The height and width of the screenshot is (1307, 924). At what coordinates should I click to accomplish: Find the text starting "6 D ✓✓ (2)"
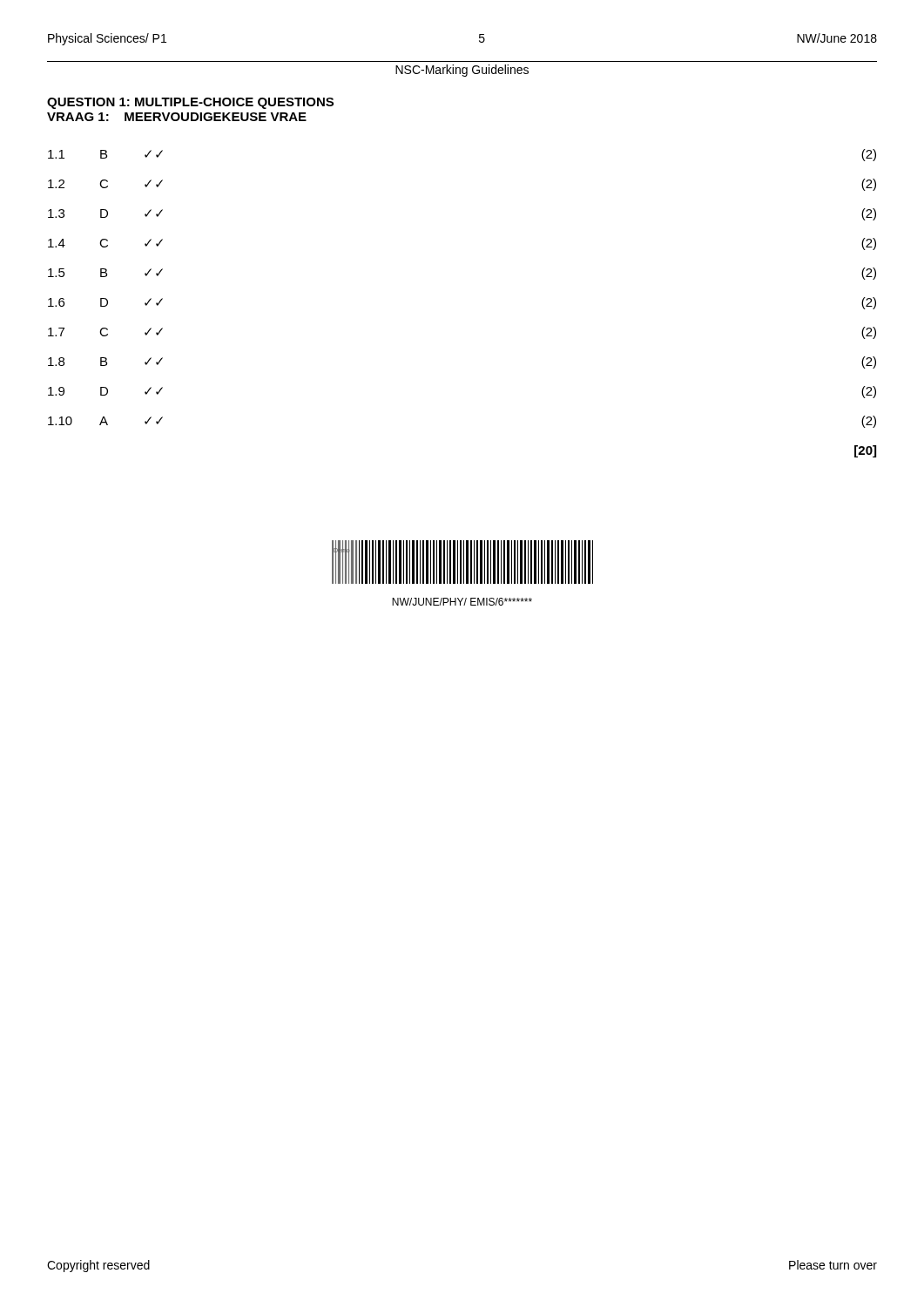[x=51, y=303]
